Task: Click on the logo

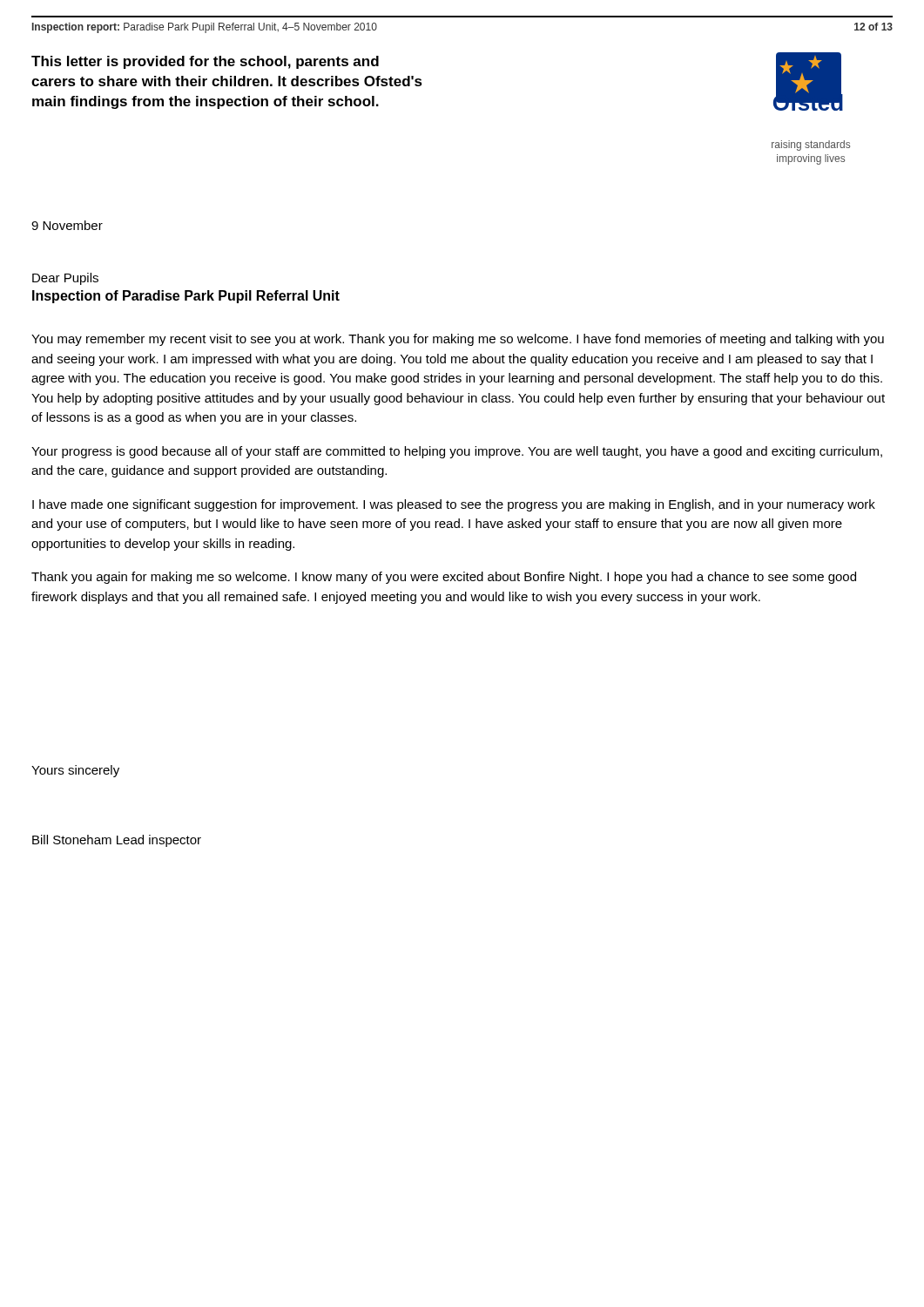Action: (x=811, y=107)
